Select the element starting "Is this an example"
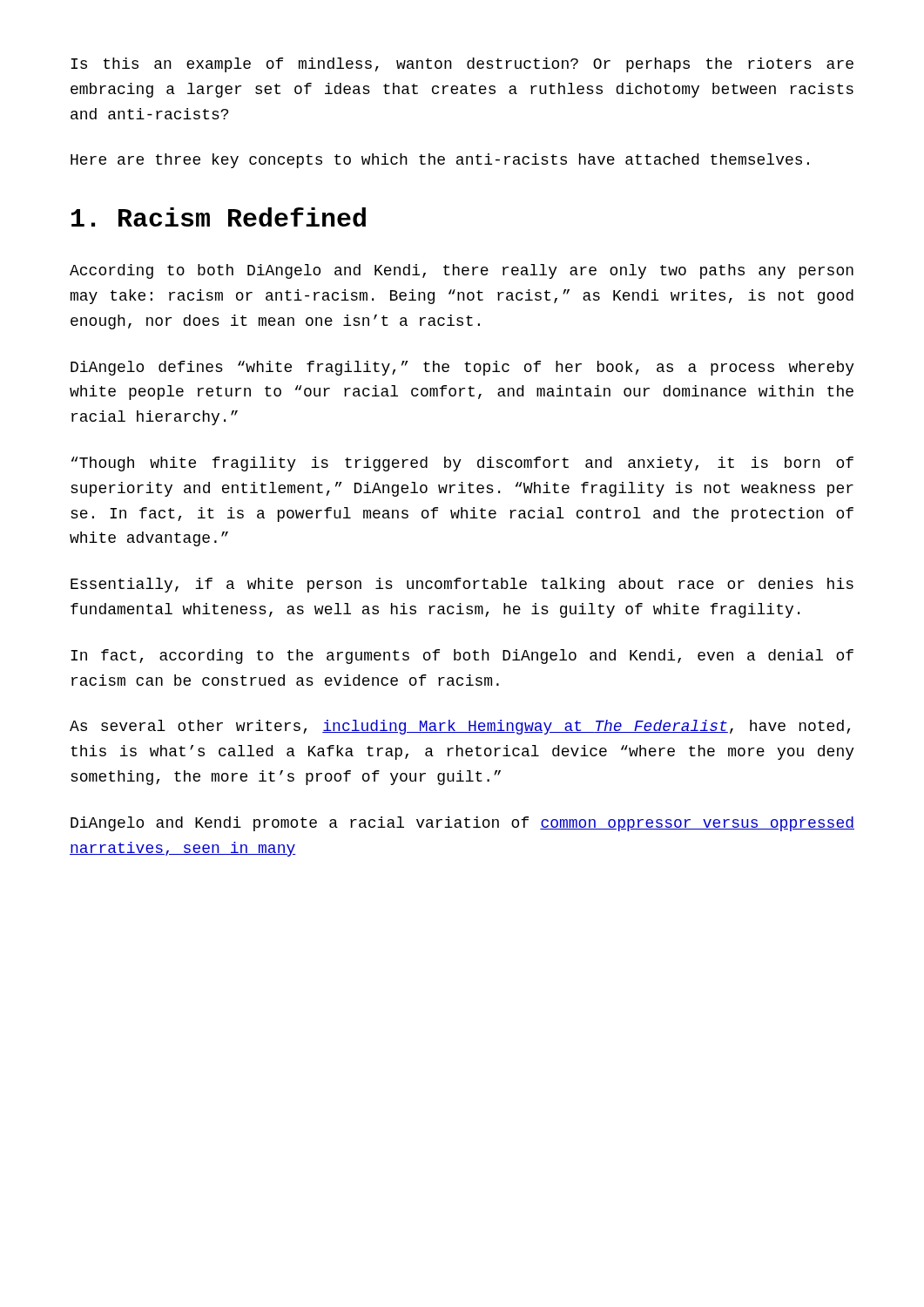Viewport: 924px width, 1307px height. tap(462, 90)
